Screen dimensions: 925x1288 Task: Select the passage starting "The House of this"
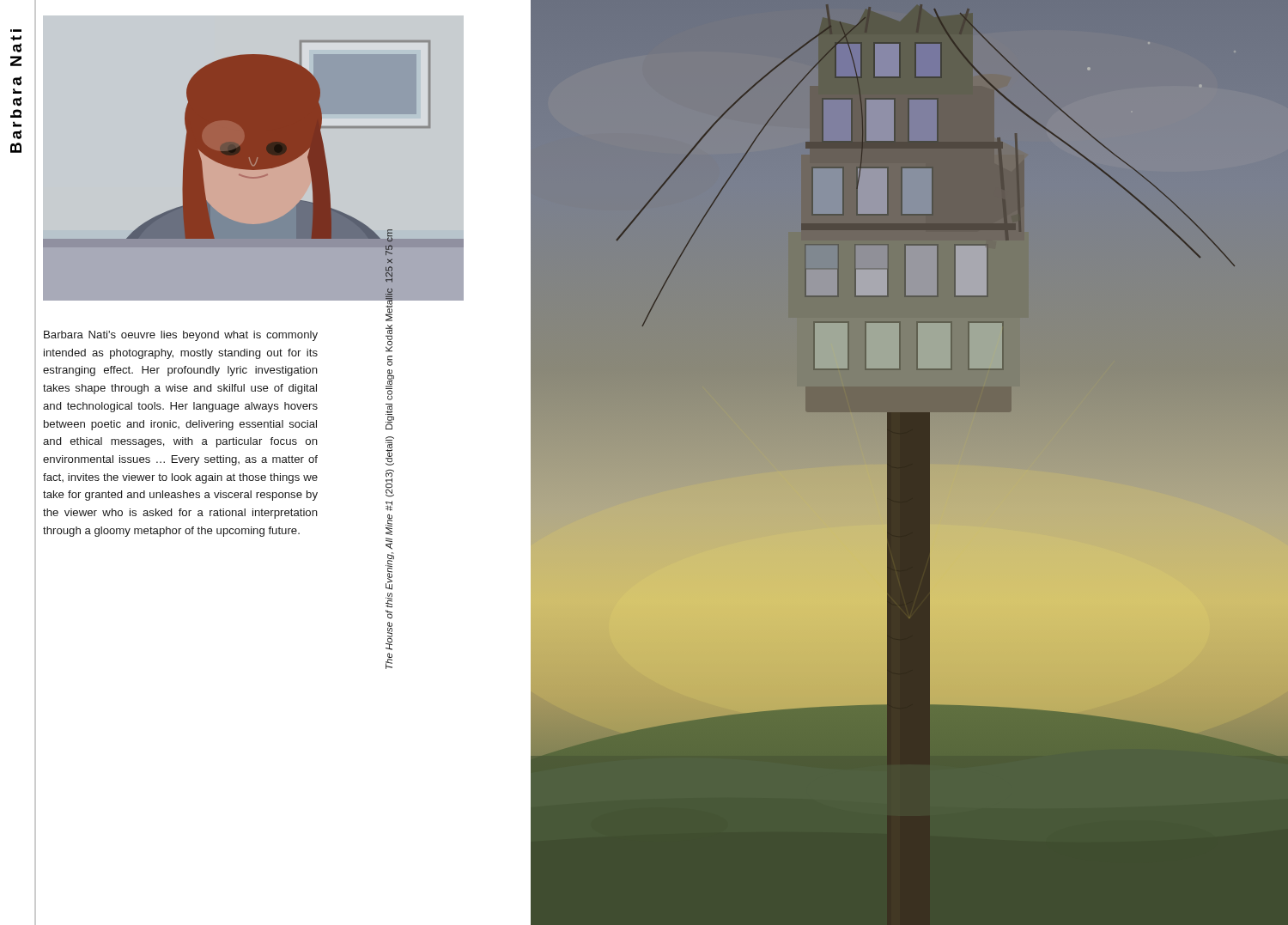389,511
